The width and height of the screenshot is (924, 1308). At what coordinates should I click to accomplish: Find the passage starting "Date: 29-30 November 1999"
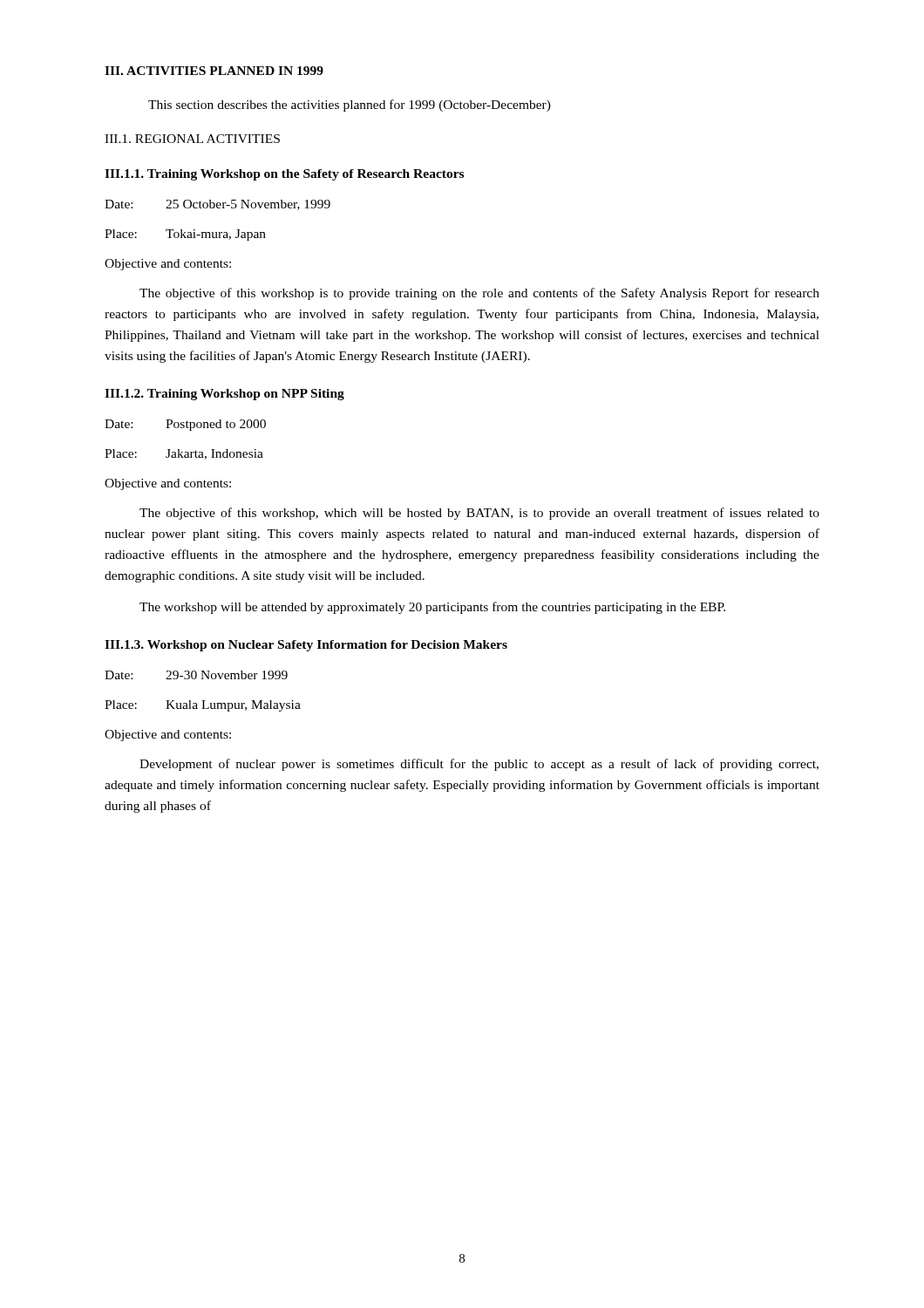click(x=196, y=675)
